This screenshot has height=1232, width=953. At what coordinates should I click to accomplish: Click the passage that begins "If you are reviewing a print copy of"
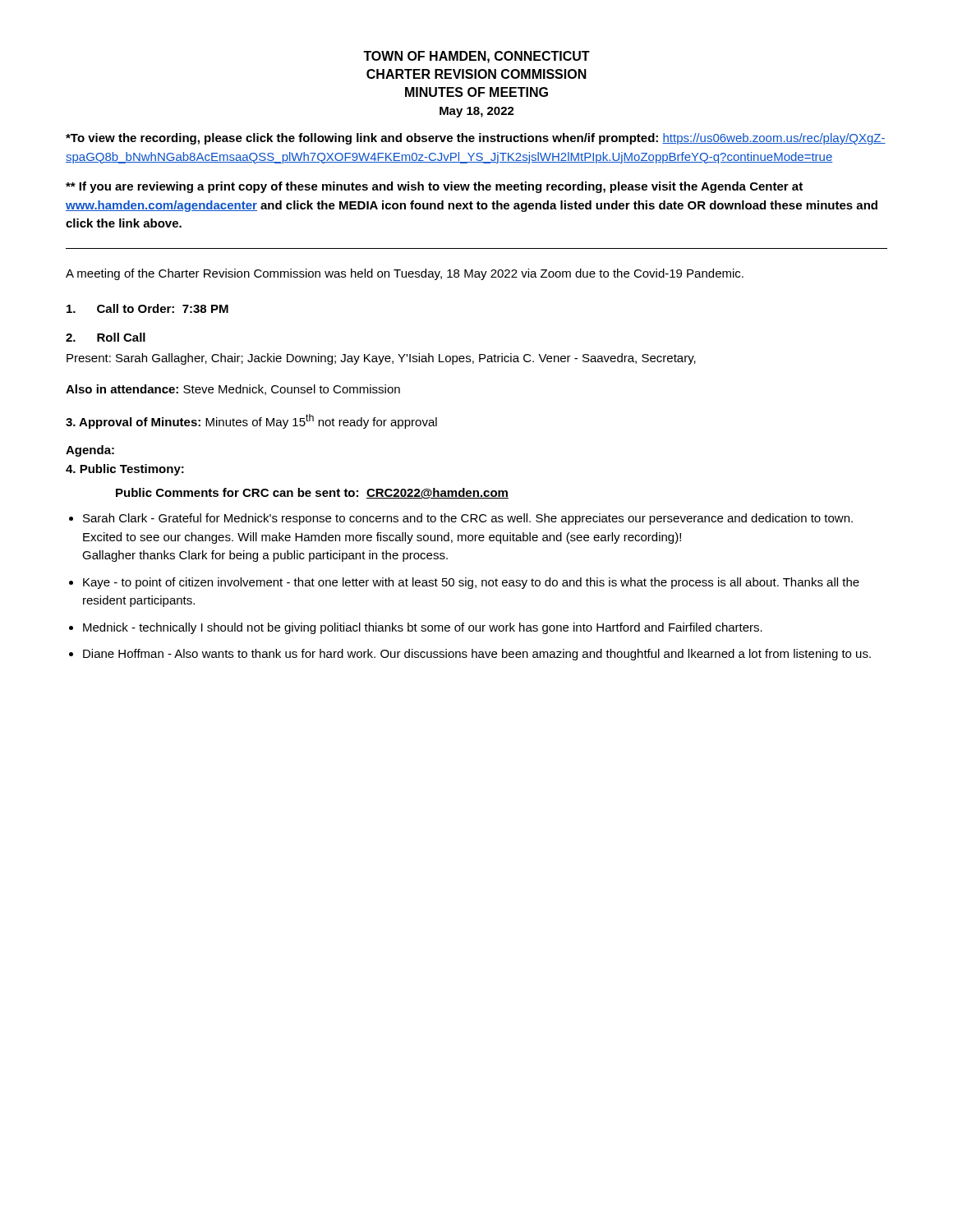point(472,205)
